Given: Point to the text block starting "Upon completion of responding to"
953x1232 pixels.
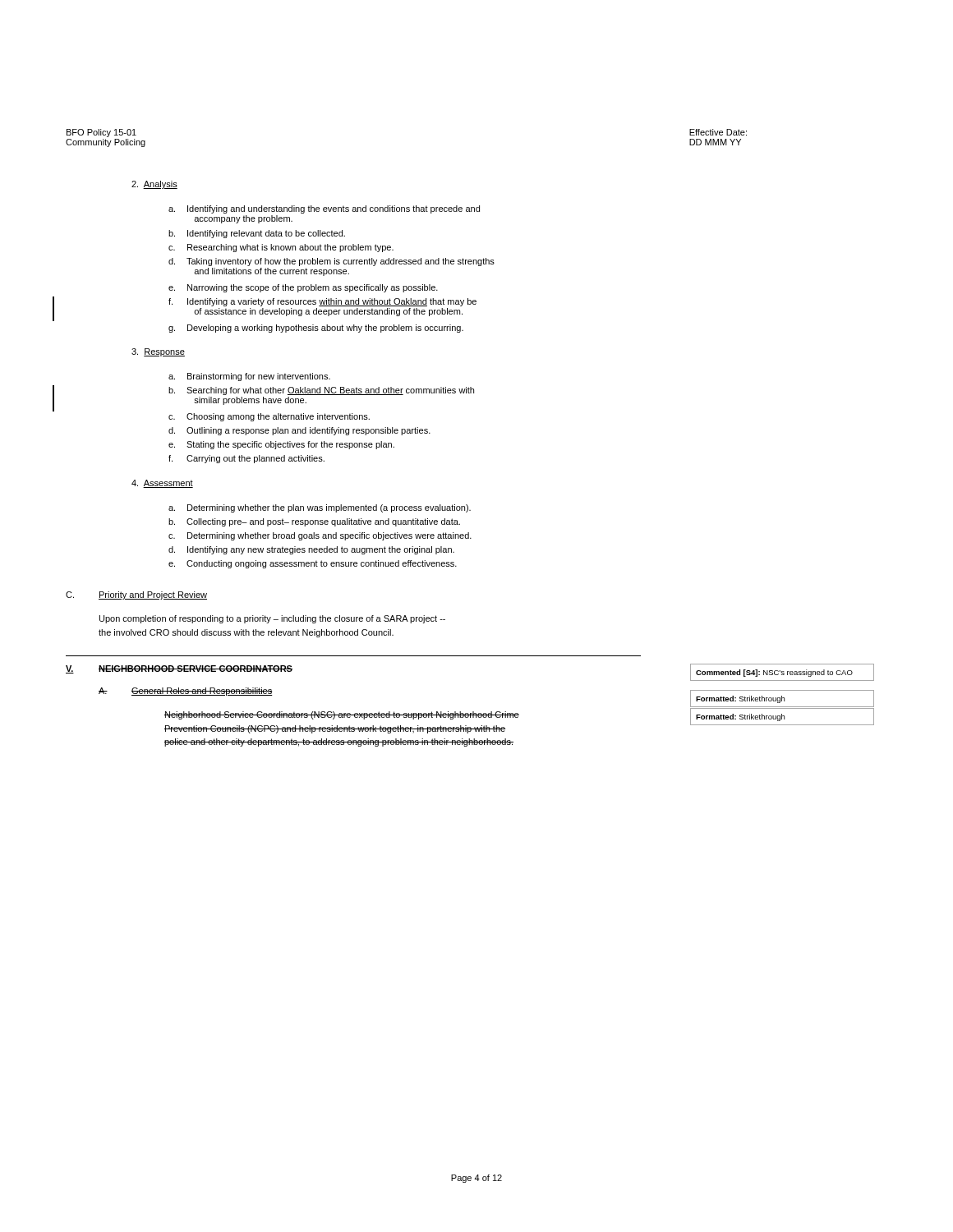Looking at the screenshot, I should click(x=272, y=625).
